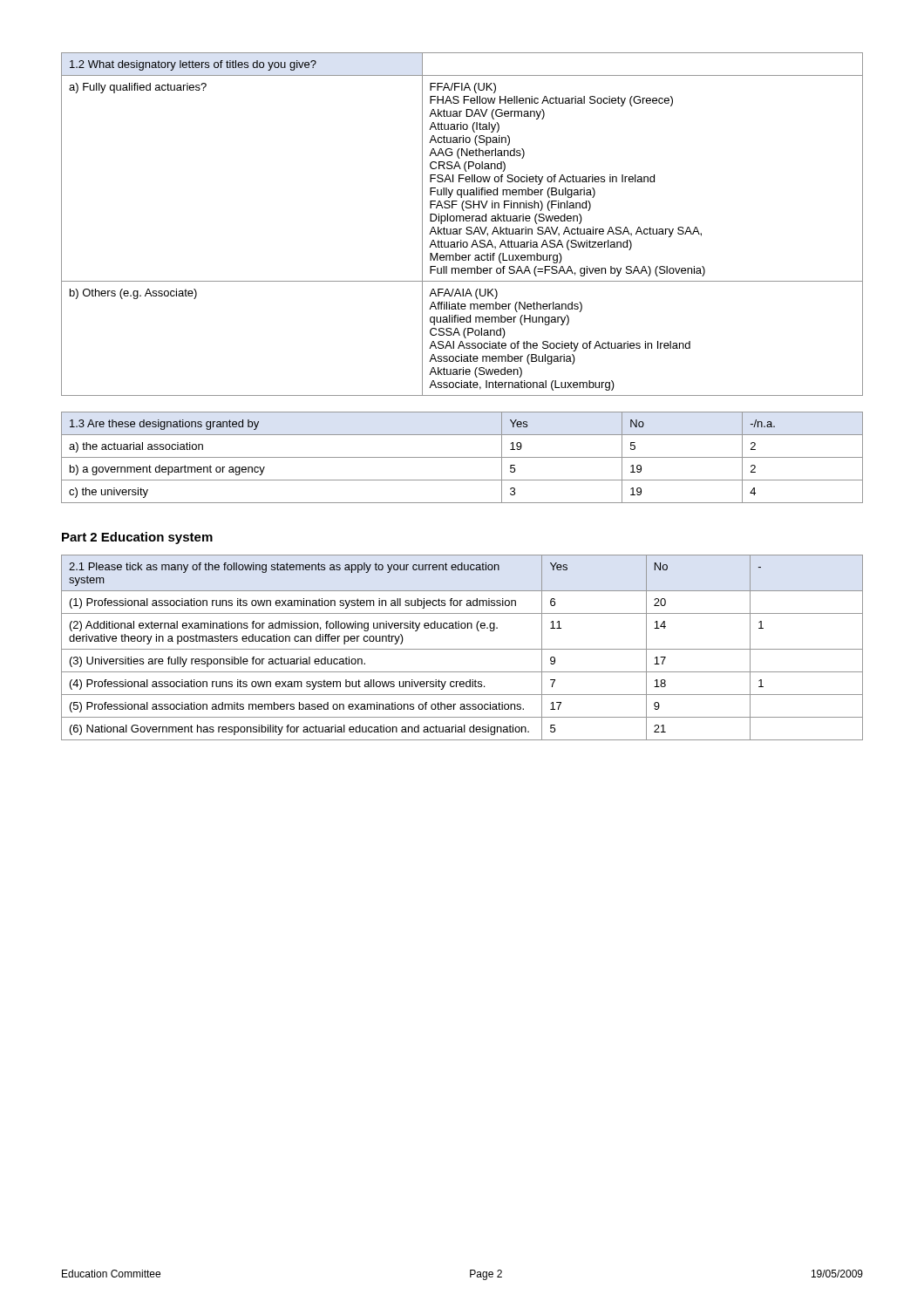Locate the table with the text "(1) Professional association"
Viewport: 924px width, 1308px height.
tap(462, 647)
